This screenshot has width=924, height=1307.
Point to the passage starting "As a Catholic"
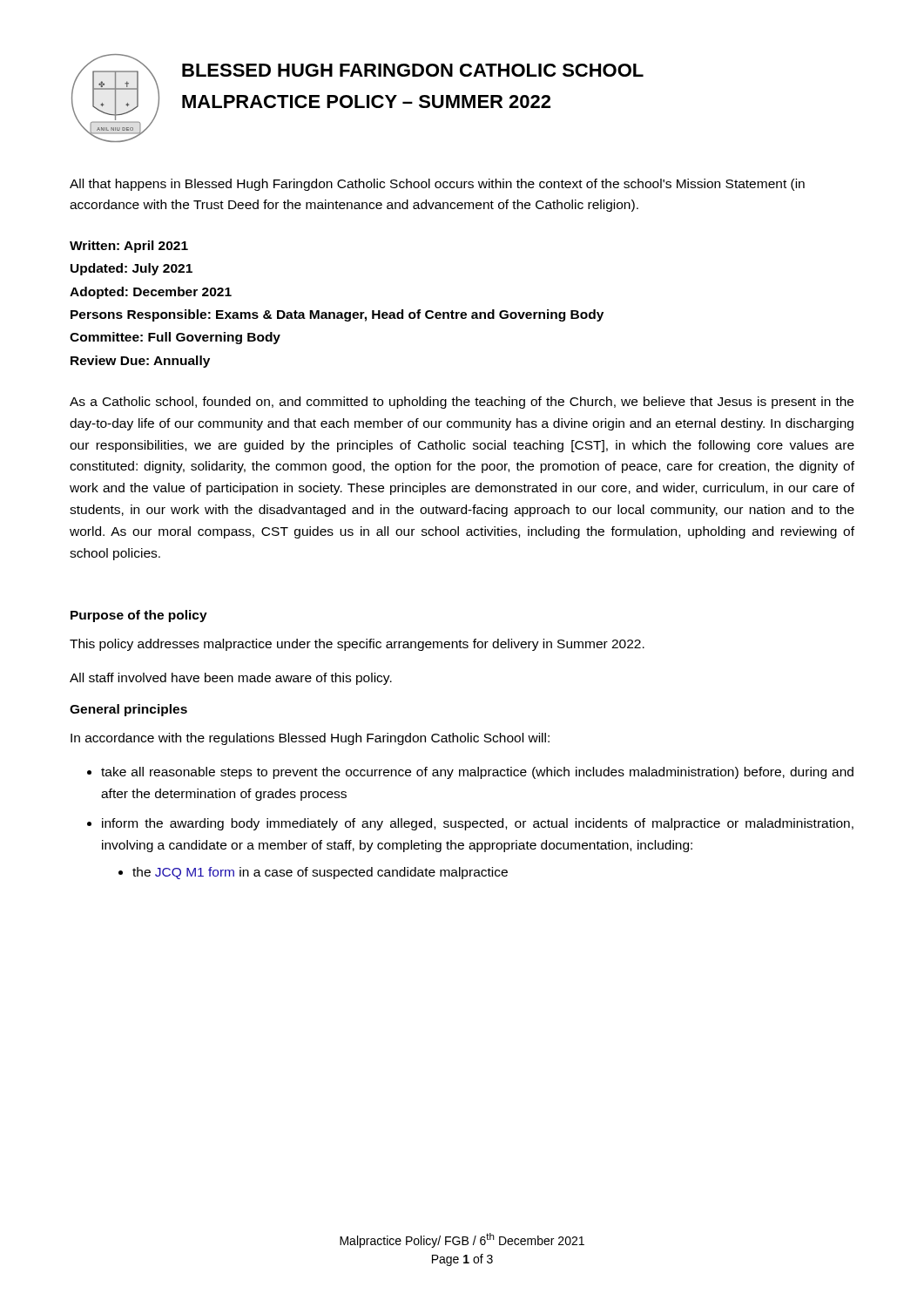click(462, 477)
